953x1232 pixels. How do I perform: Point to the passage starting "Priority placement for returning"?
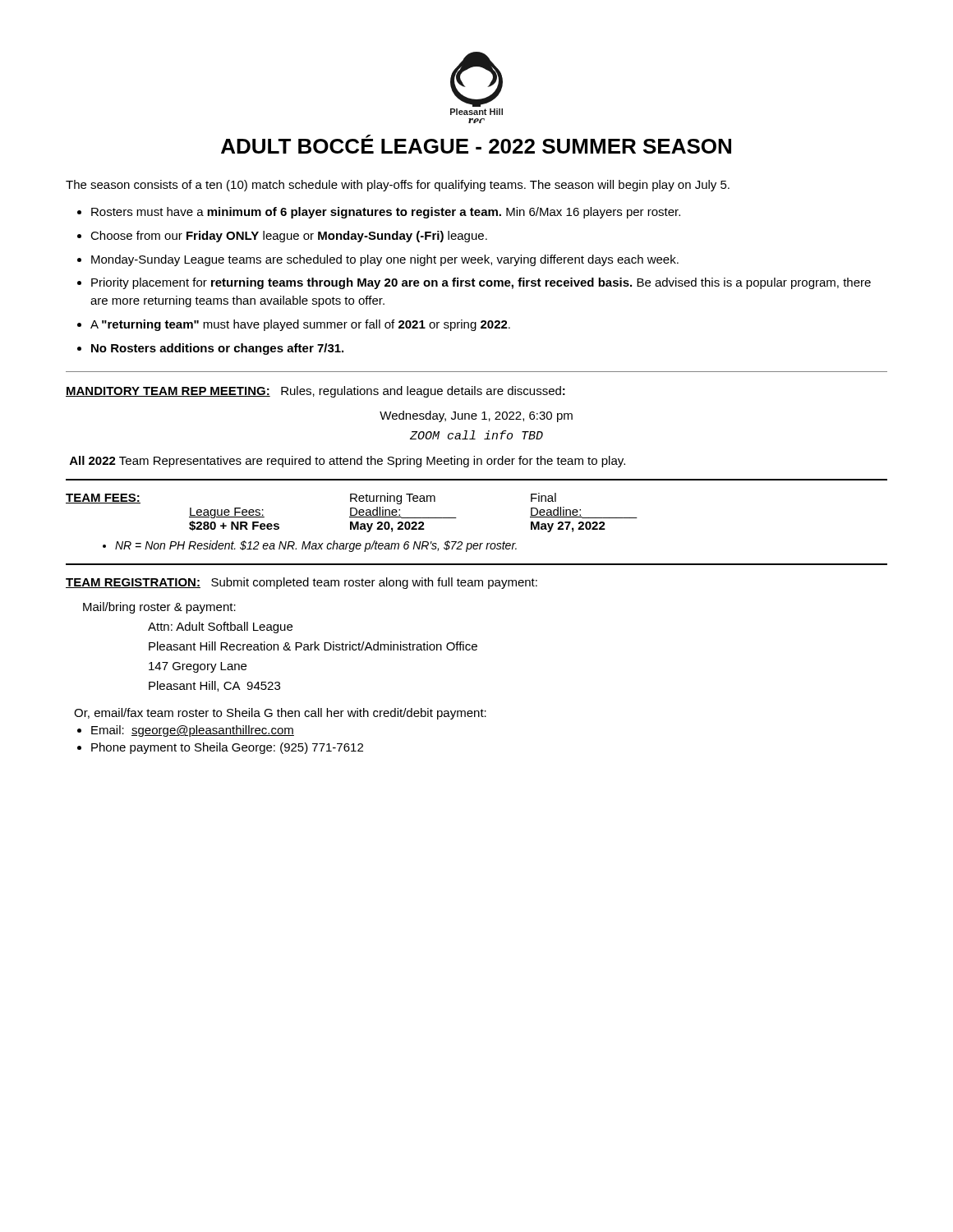[481, 291]
